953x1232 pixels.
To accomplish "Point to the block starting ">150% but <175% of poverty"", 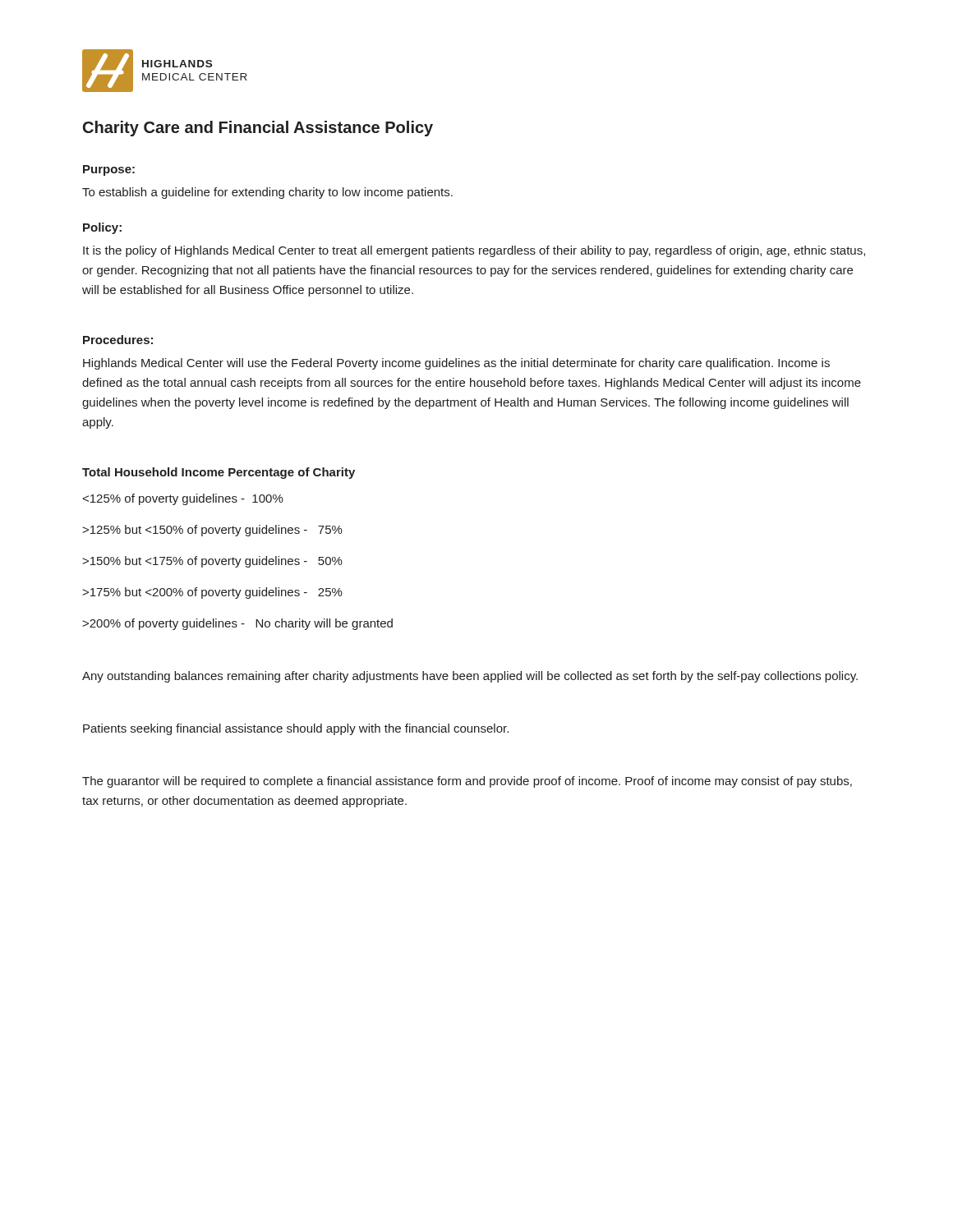I will [x=212, y=561].
